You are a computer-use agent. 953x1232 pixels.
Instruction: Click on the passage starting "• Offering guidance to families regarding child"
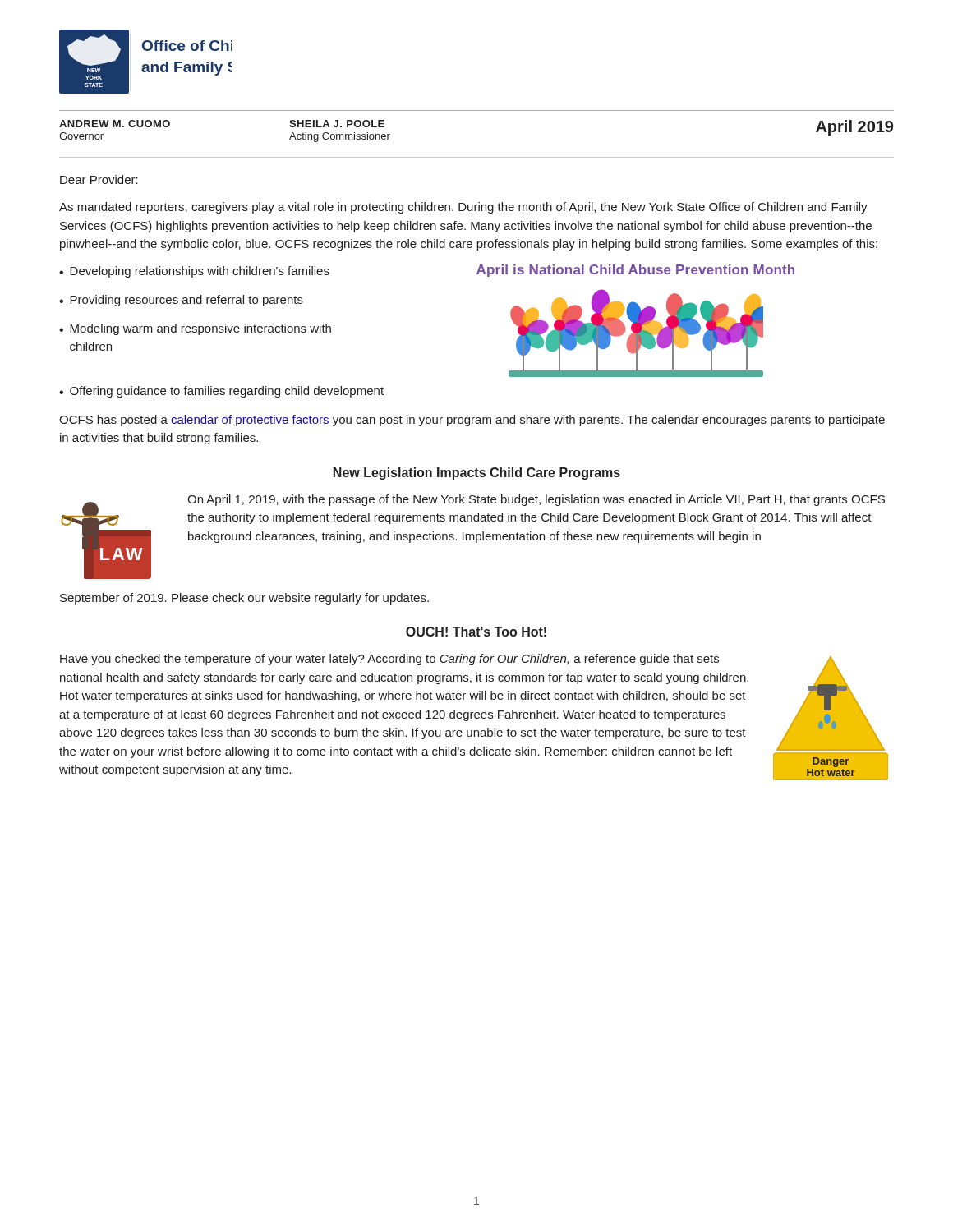click(x=221, y=392)
